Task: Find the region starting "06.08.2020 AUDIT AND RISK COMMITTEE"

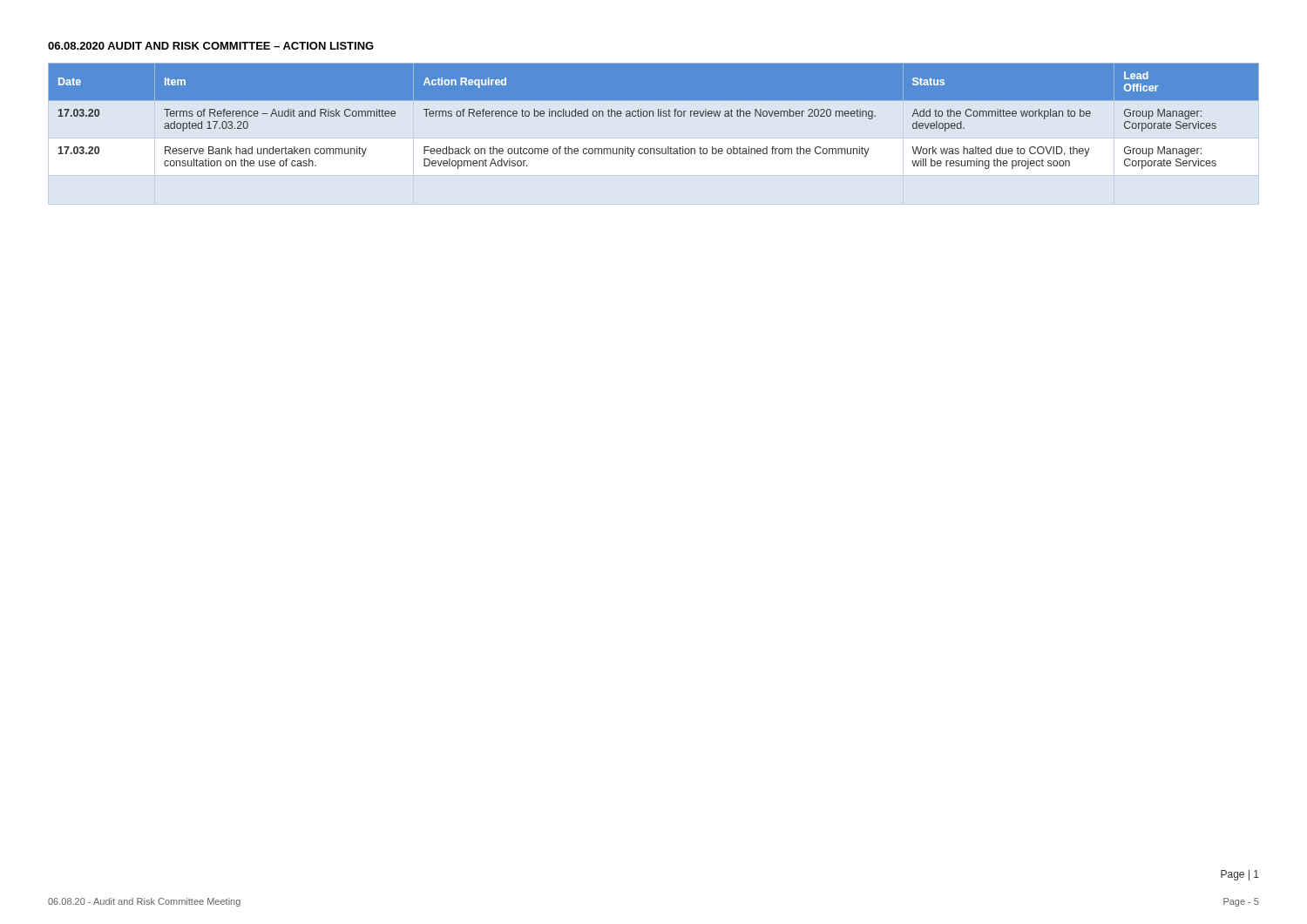Action: pos(211,46)
